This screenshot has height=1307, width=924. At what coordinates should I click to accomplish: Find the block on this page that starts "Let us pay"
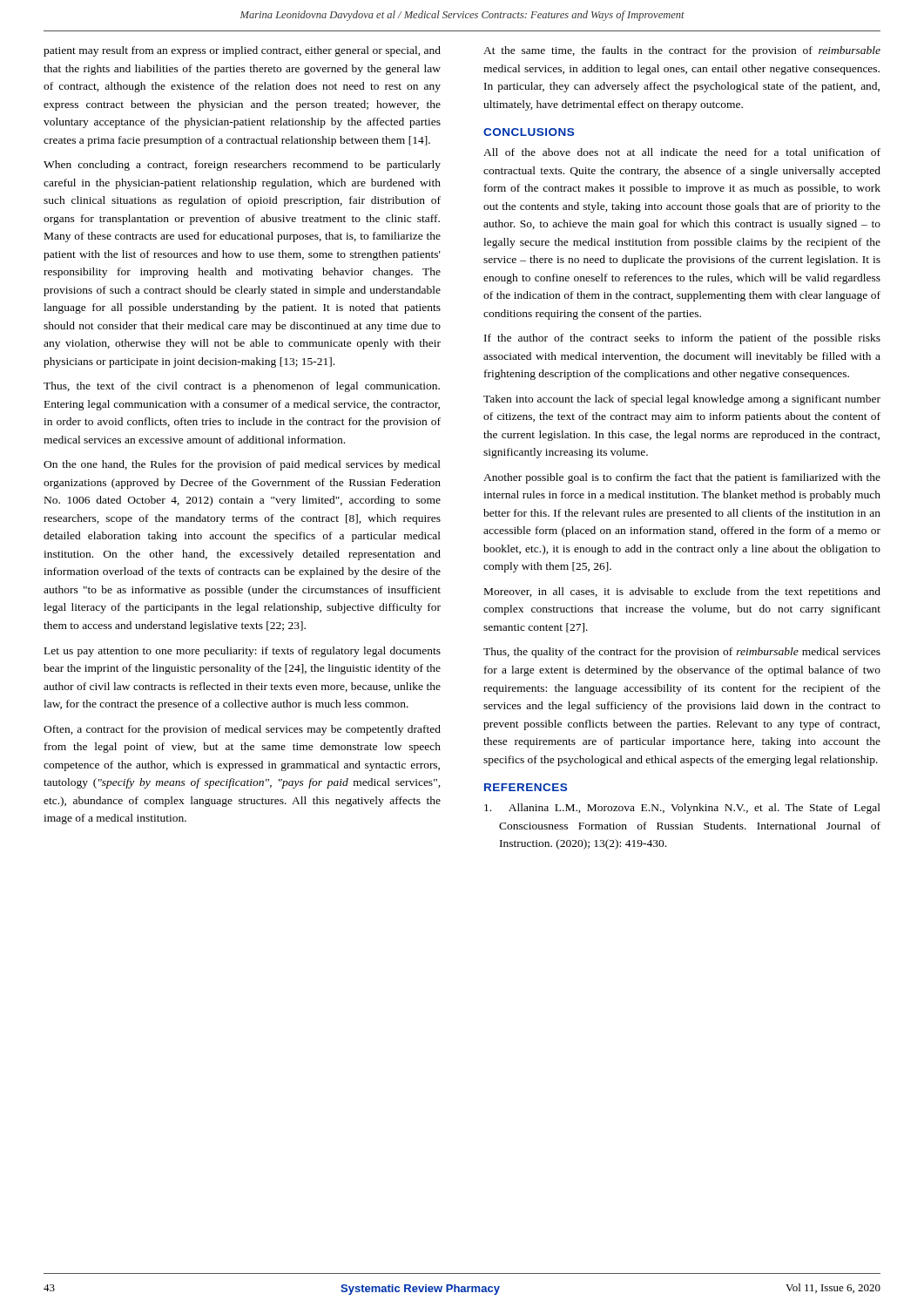pyautogui.click(x=242, y=677)
